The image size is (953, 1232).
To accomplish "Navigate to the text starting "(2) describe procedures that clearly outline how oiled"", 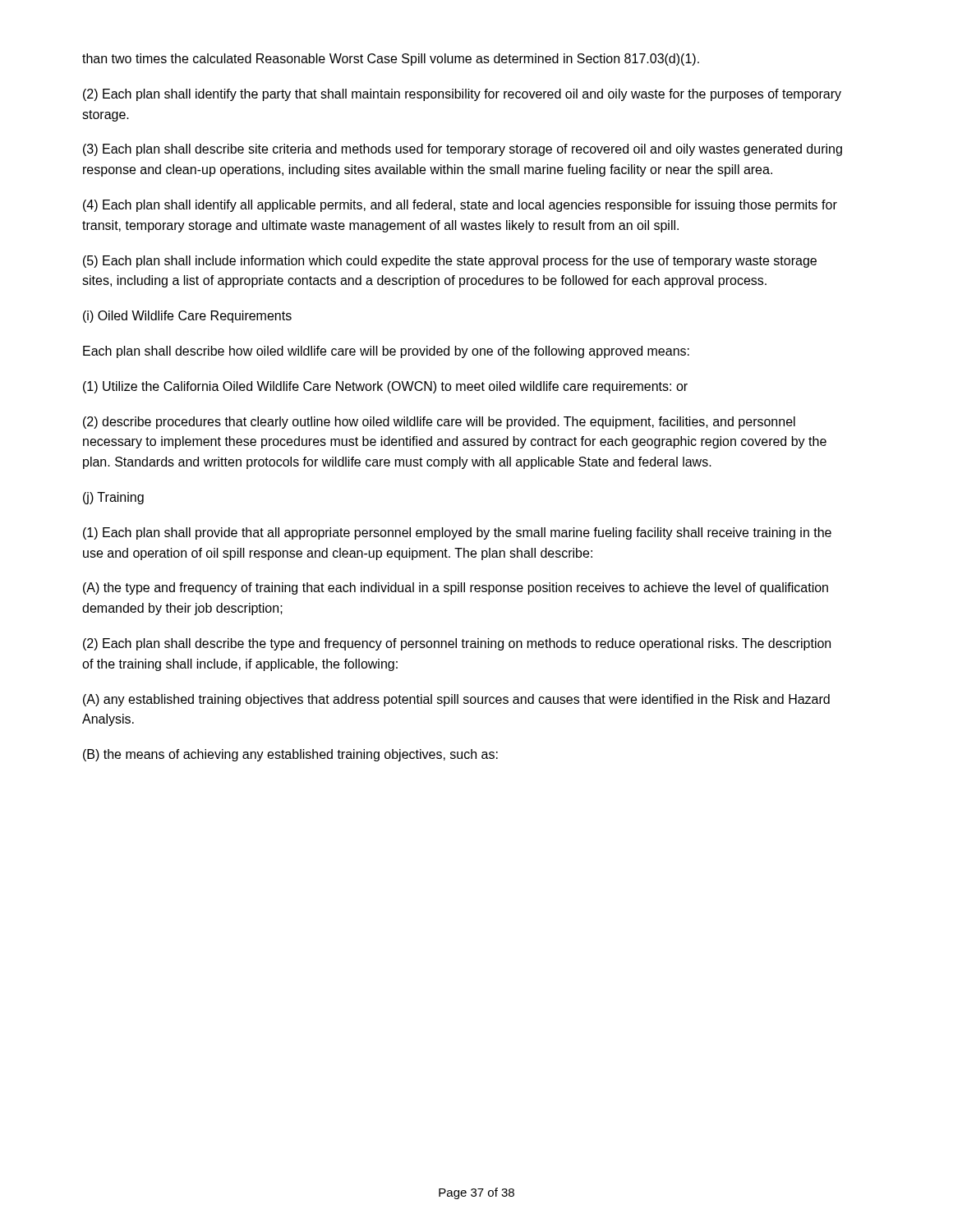I will coord(454,442).
